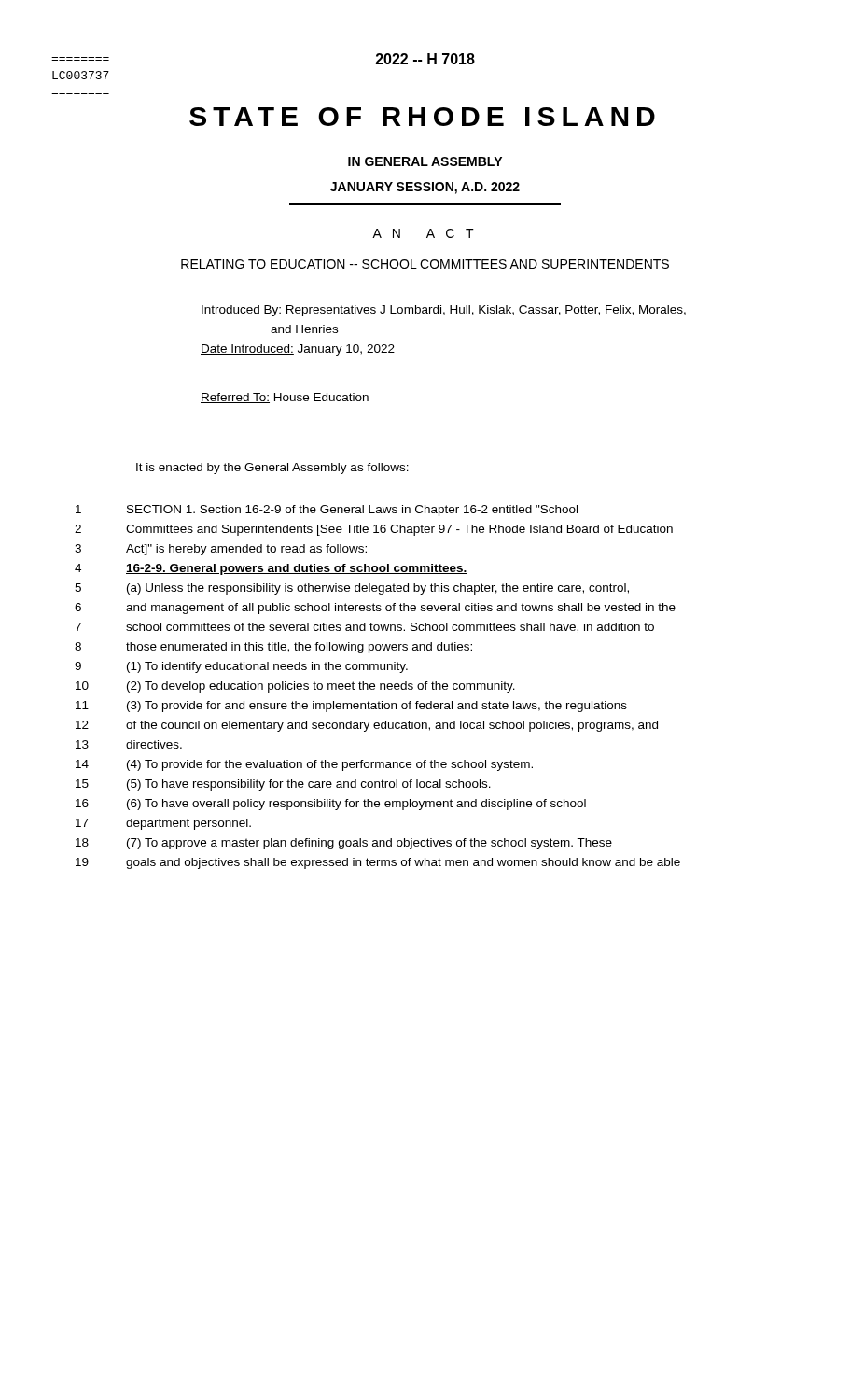Select the list item containing "7school committees of the several cities and"

365,628
